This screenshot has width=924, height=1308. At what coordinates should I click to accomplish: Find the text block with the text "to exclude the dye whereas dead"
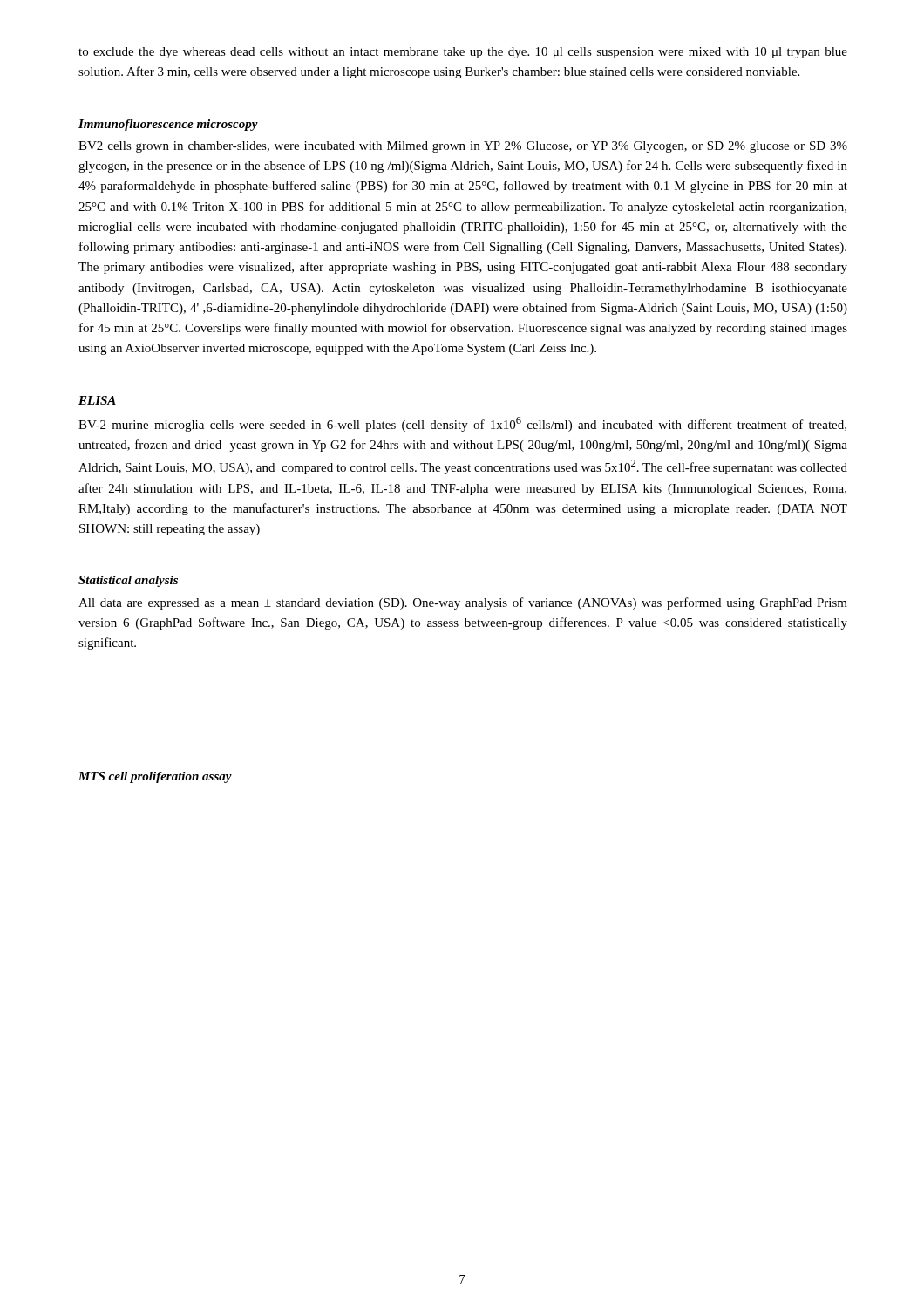coord(463,62)
